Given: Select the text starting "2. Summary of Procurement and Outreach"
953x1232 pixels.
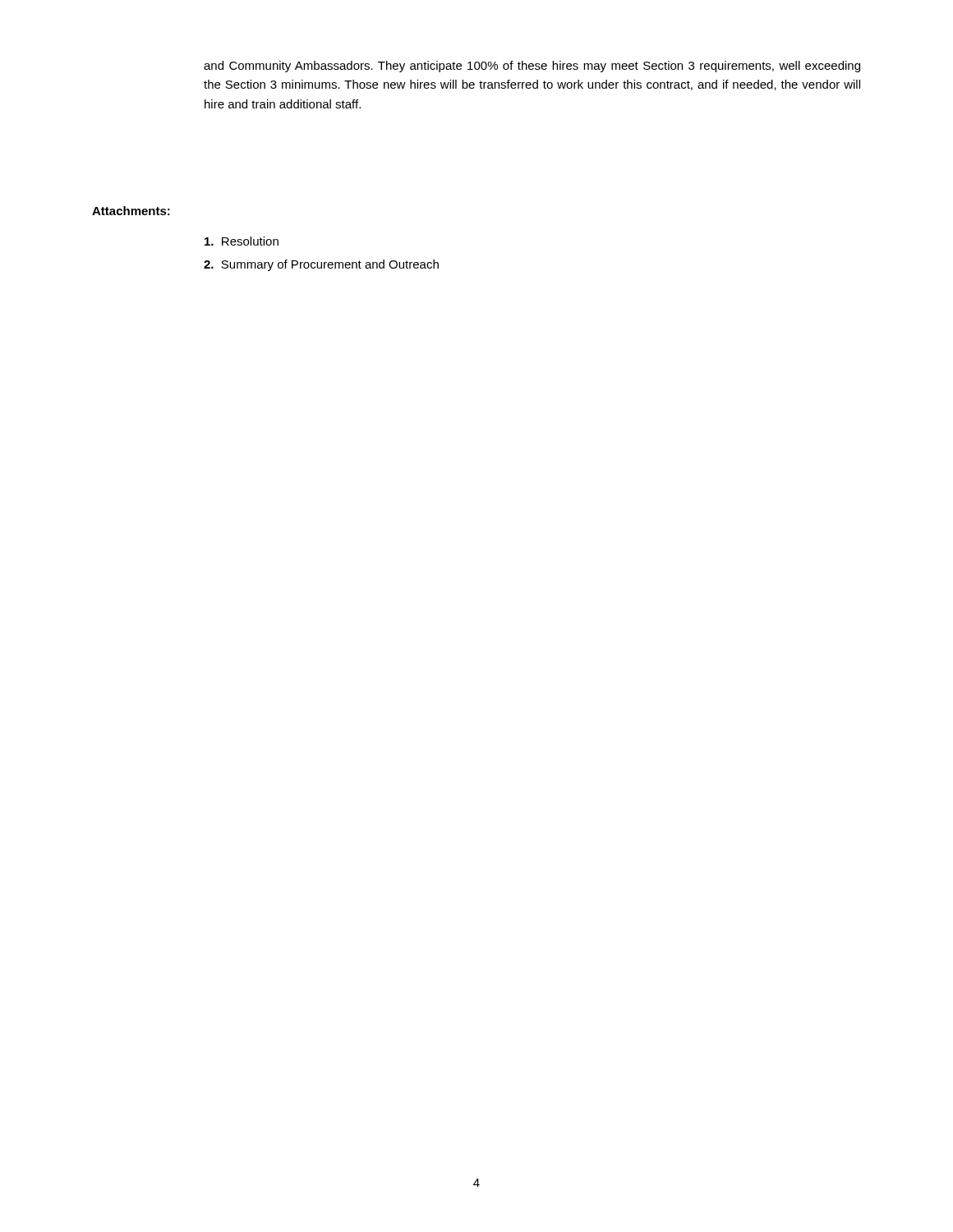Looking at the screenshot, I should click(x=322, y=264).
